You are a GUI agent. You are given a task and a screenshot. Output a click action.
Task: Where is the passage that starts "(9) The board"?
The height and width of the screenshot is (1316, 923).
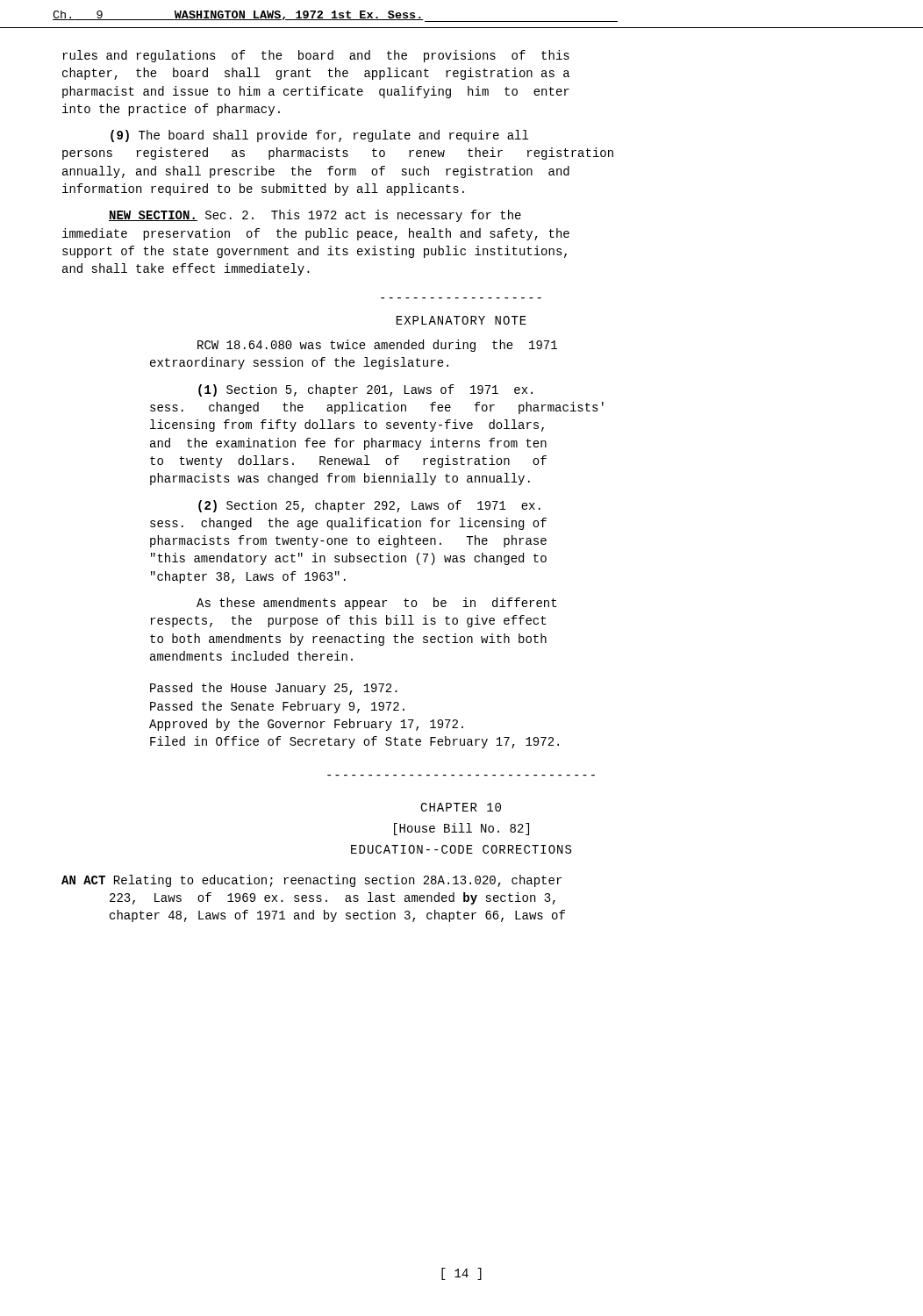pos(338,163)
